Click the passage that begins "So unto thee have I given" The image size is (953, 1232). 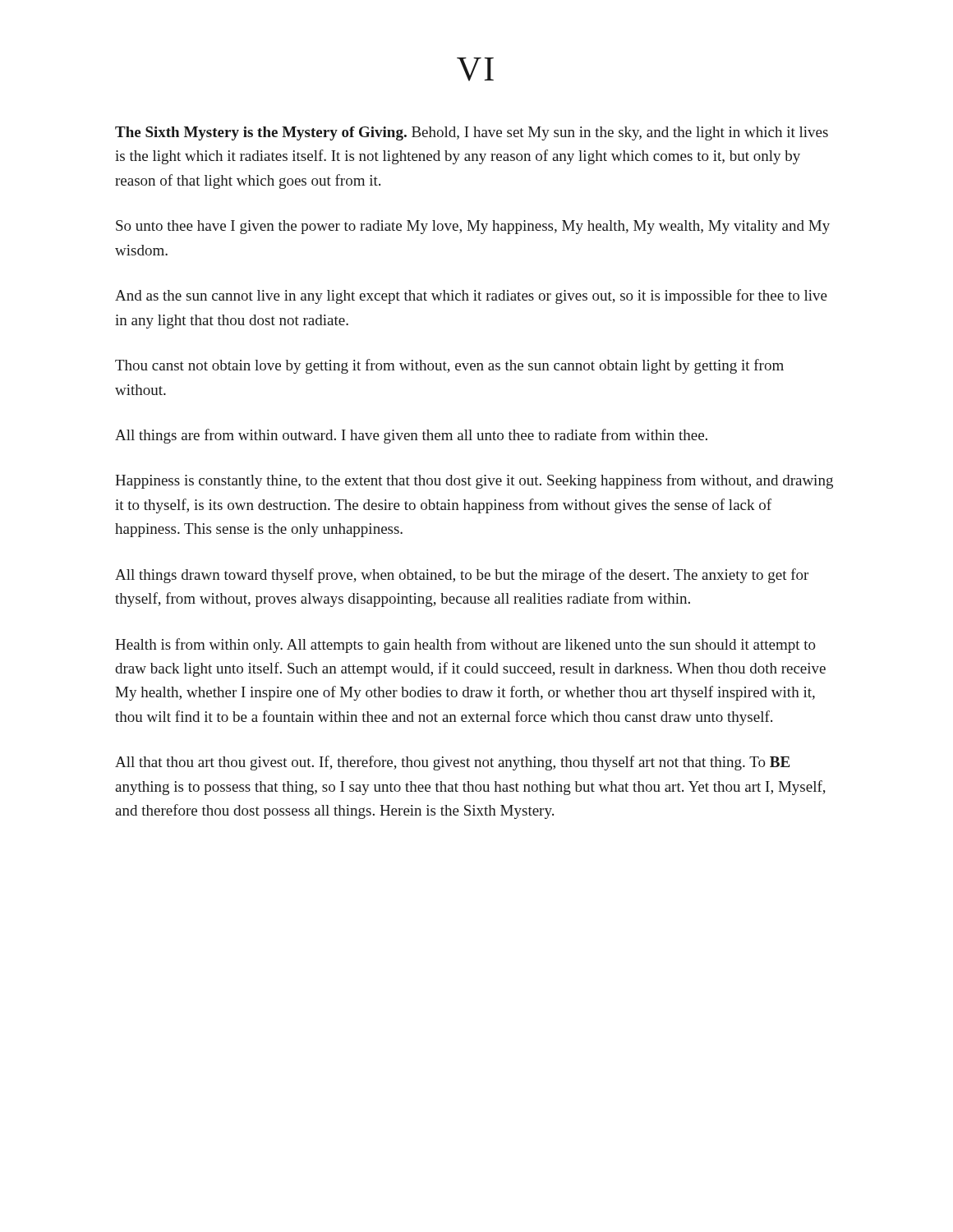[472, 238]
